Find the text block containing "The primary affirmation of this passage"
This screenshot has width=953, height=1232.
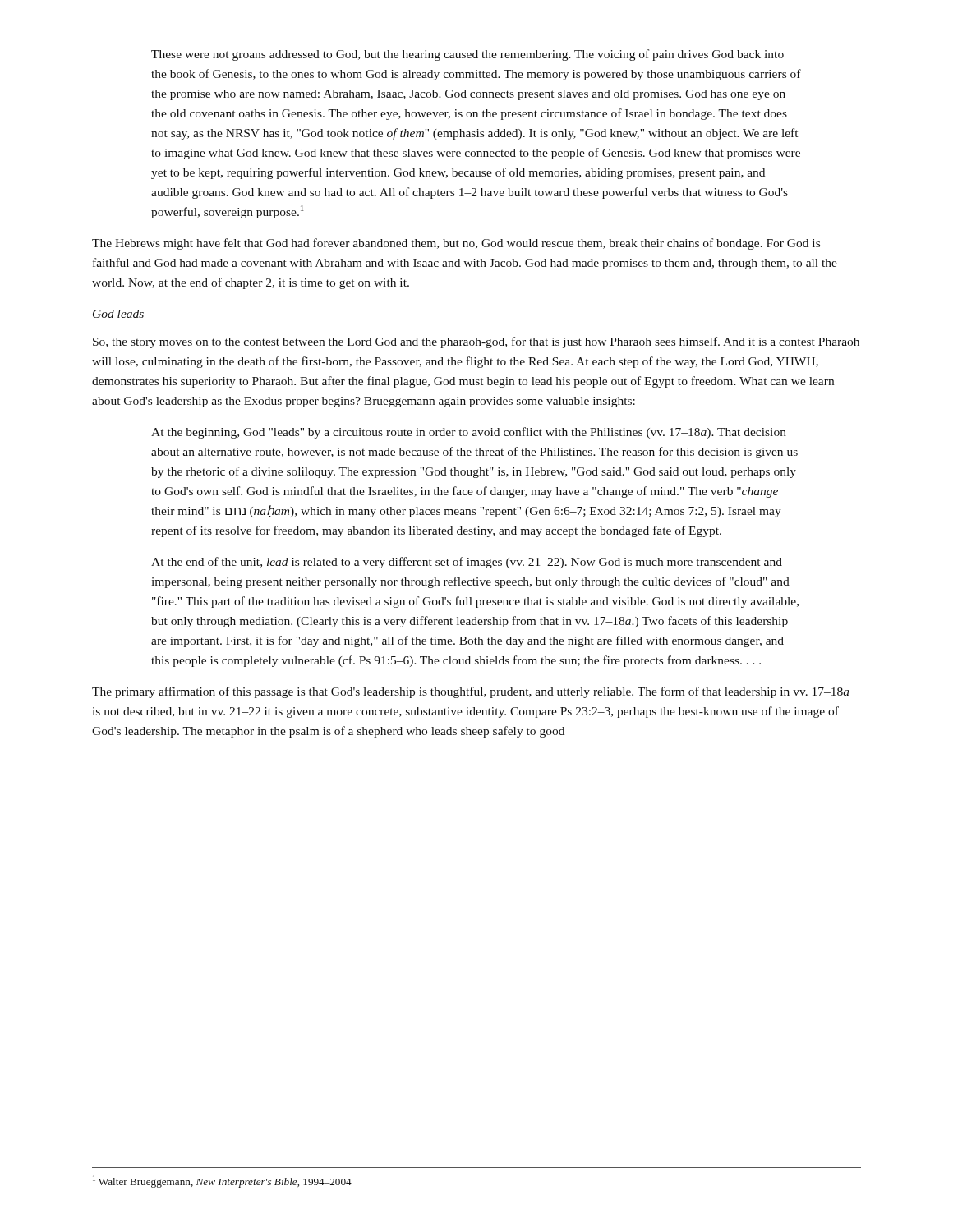pos(471,711)
